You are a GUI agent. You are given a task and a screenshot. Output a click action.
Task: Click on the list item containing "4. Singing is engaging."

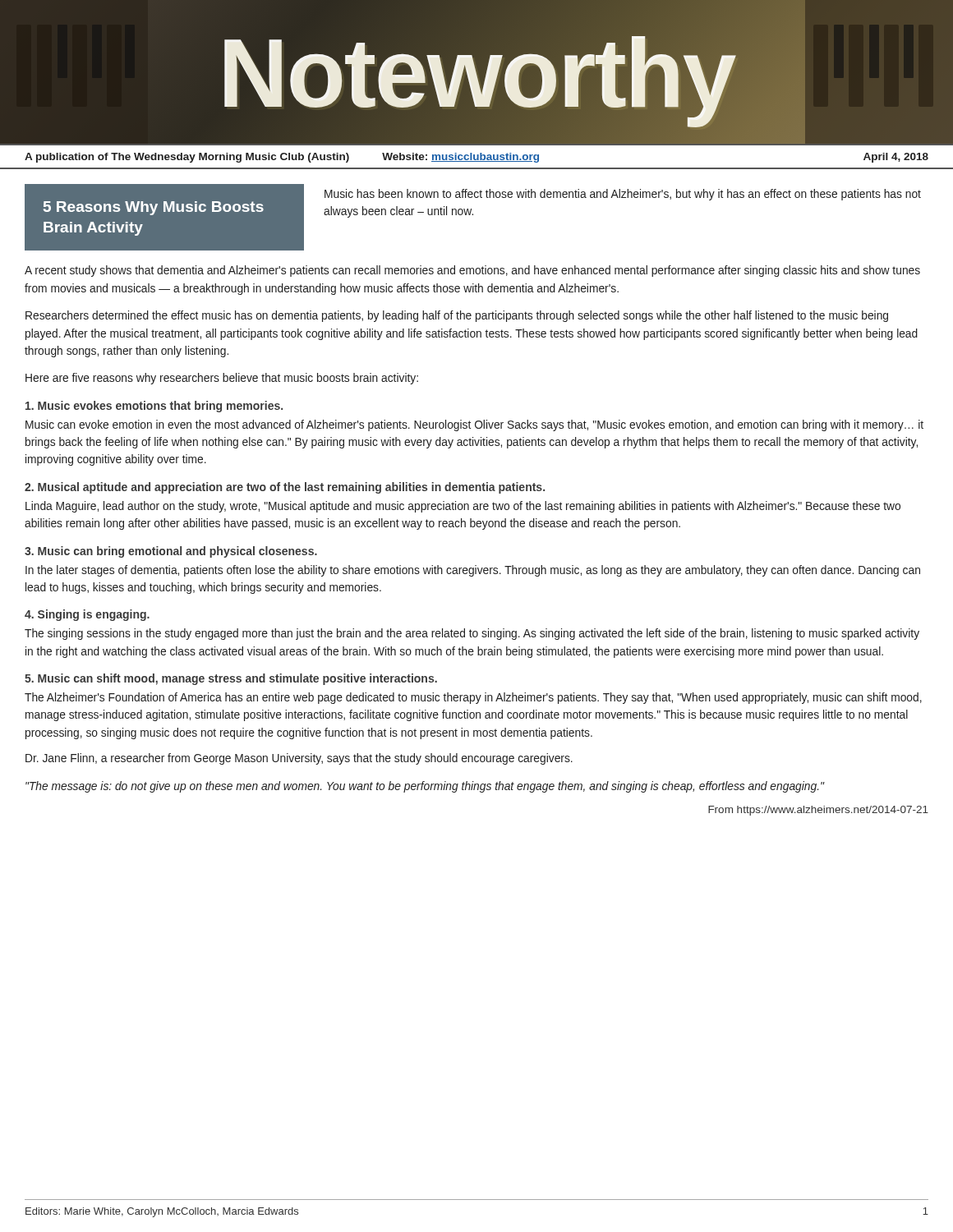coord(87,615)
